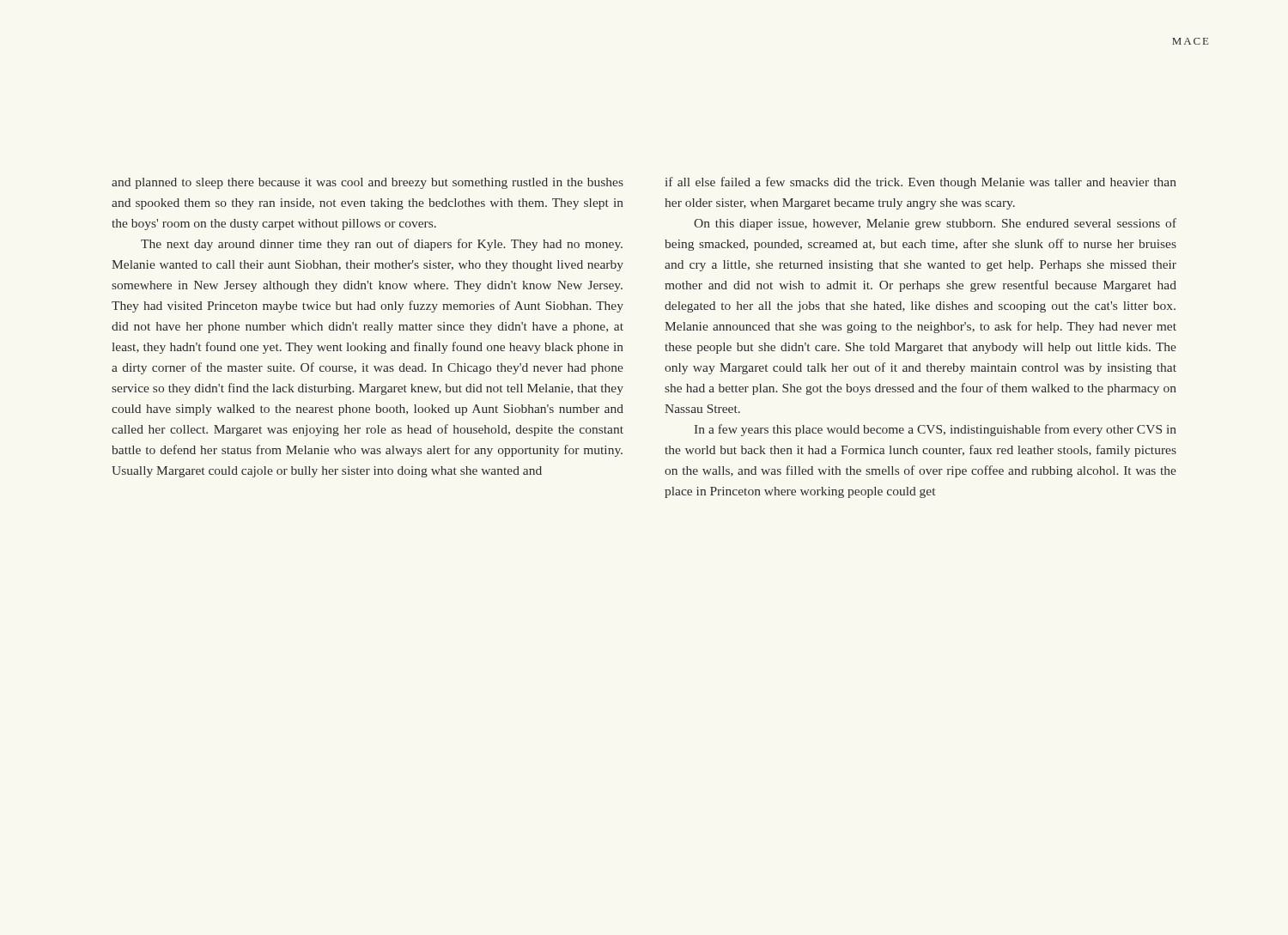Locate the text block containing "and planned to sleep there because"
Image resolution: width=1288 pixels, height=935 pixels.
368,326
